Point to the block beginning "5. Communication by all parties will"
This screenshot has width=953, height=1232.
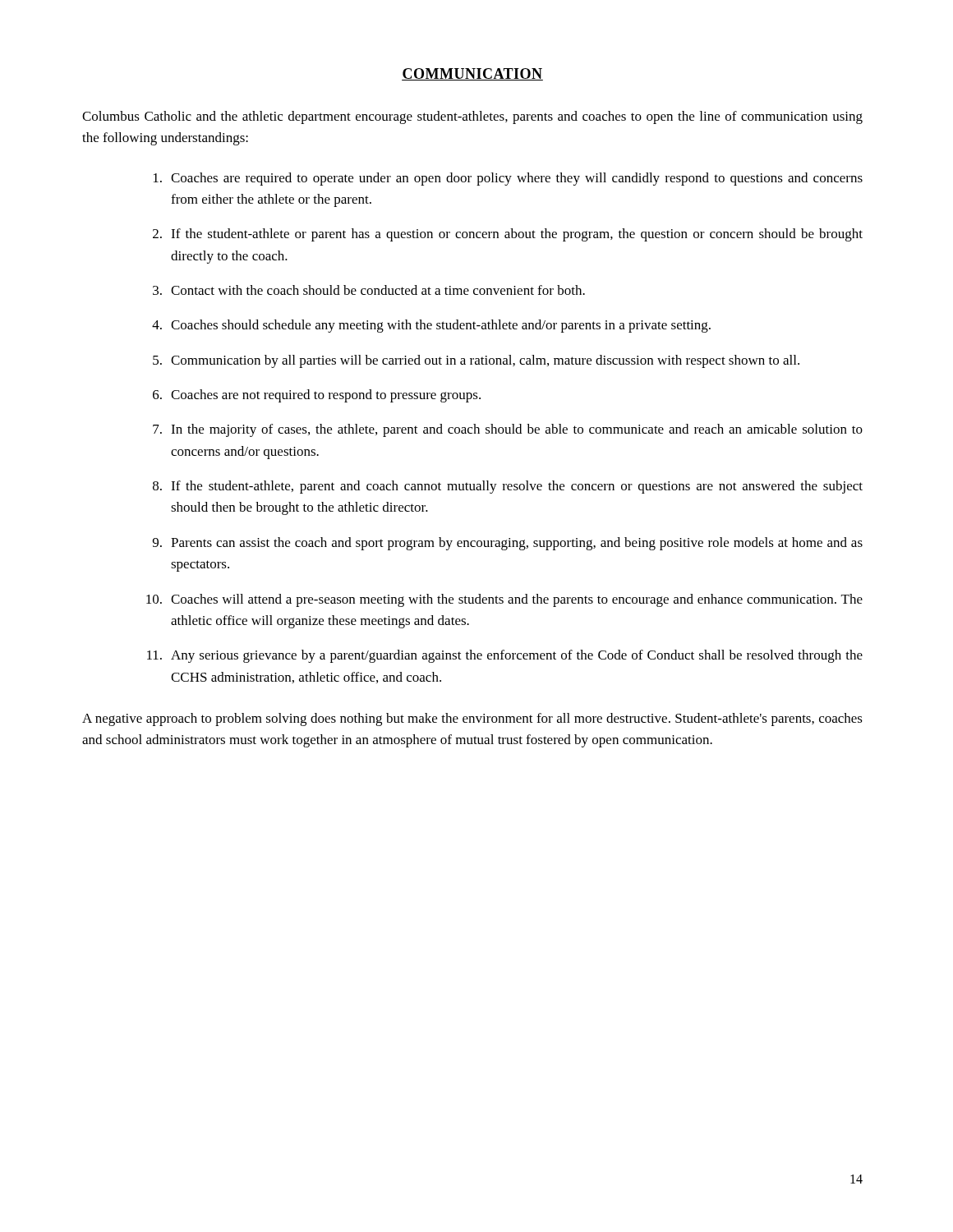click(497, 360)
